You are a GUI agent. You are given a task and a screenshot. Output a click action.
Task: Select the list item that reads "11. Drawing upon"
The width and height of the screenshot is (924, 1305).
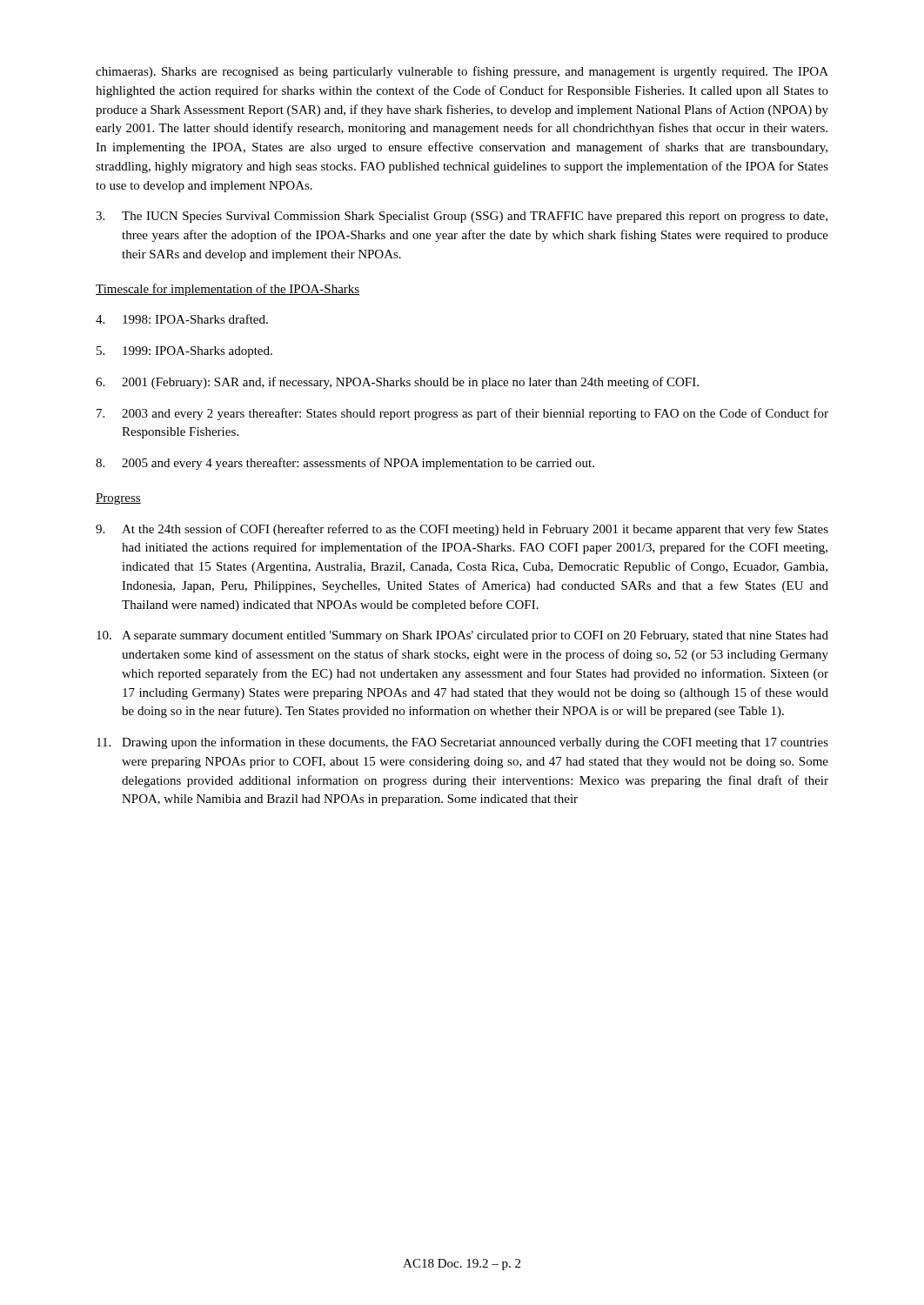462,771
